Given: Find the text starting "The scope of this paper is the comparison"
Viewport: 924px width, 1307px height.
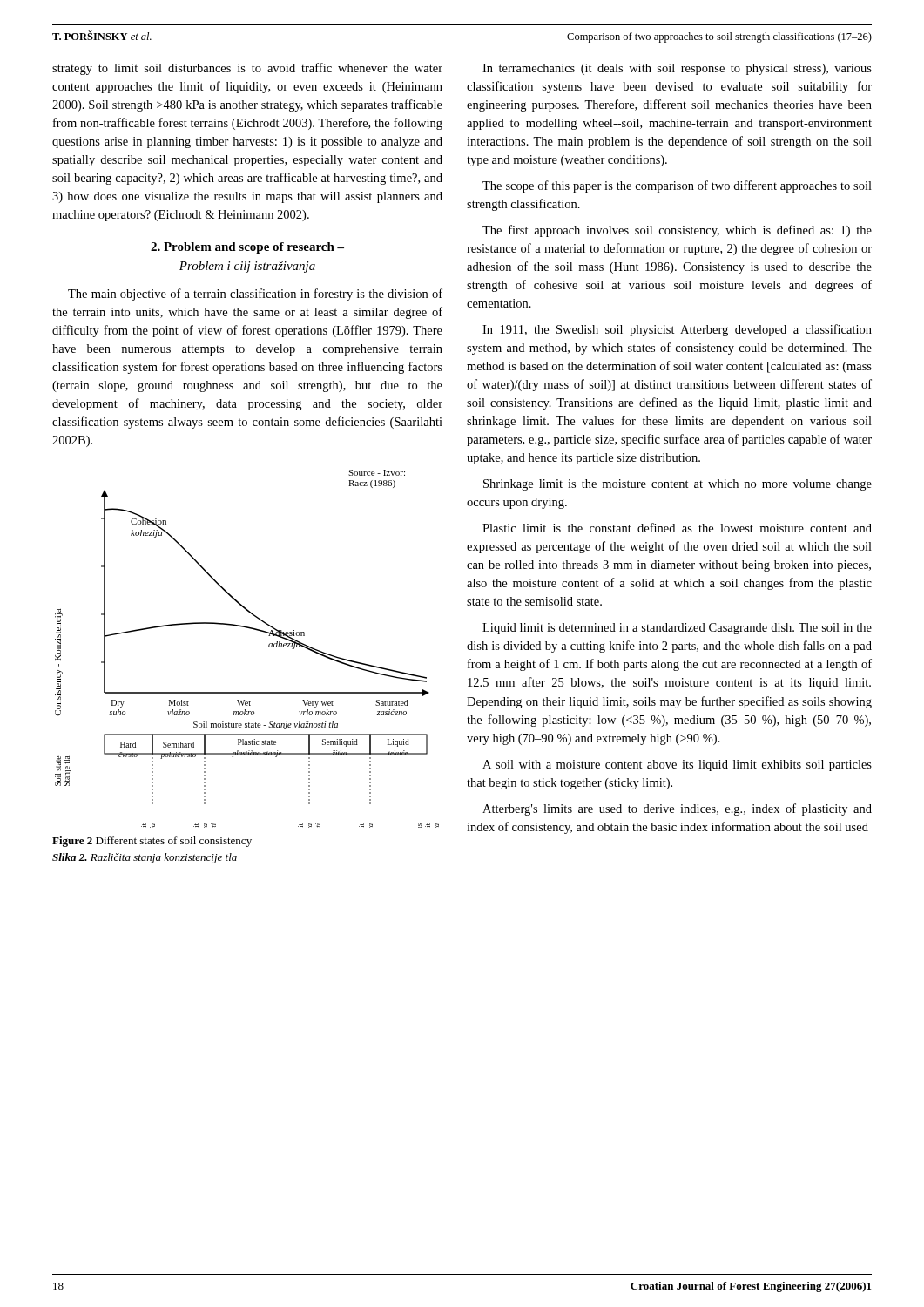Looking at the screenshot, I should click(x=669, y=195).
